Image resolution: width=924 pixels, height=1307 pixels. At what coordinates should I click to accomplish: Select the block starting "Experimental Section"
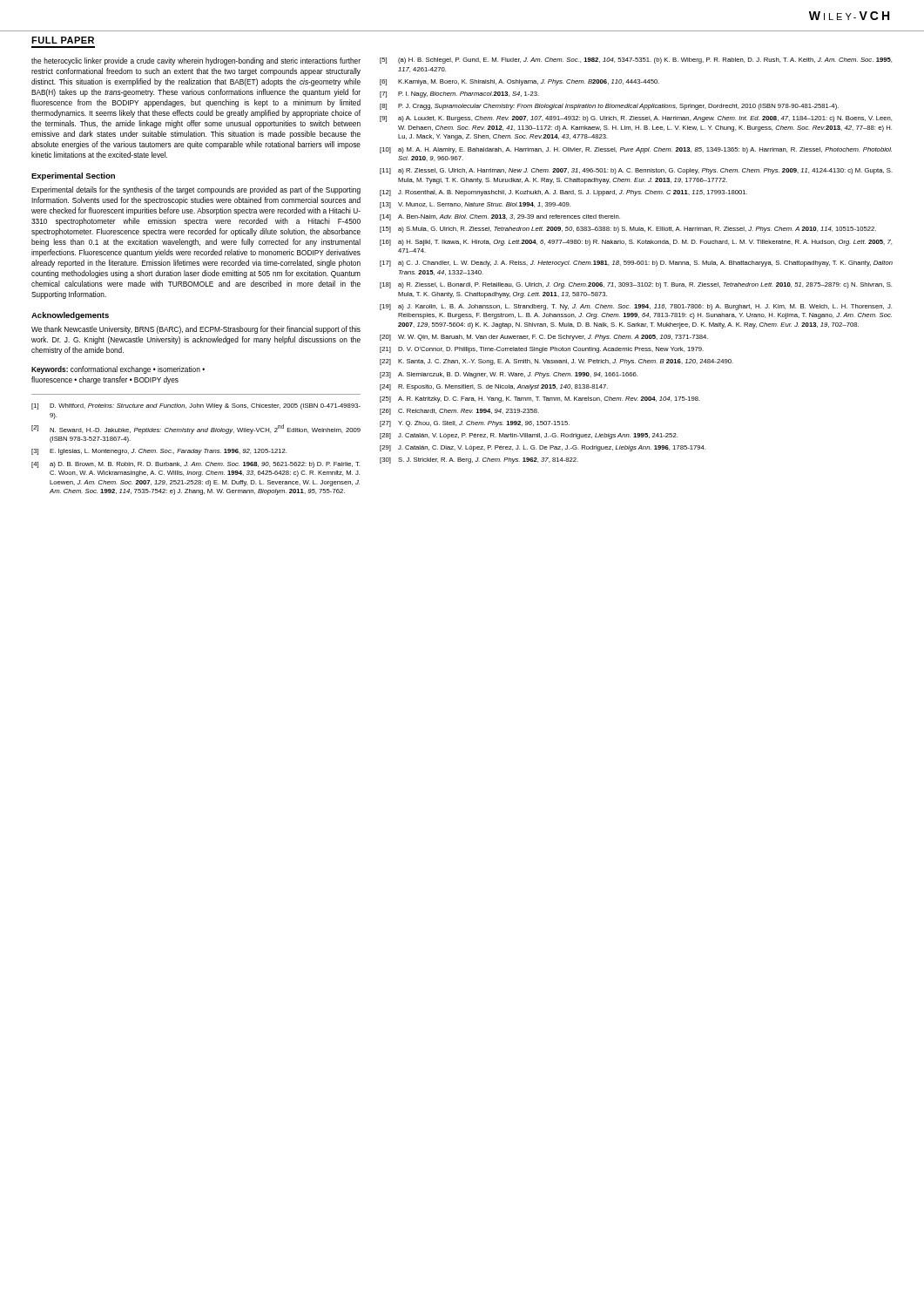coord(73,176)
